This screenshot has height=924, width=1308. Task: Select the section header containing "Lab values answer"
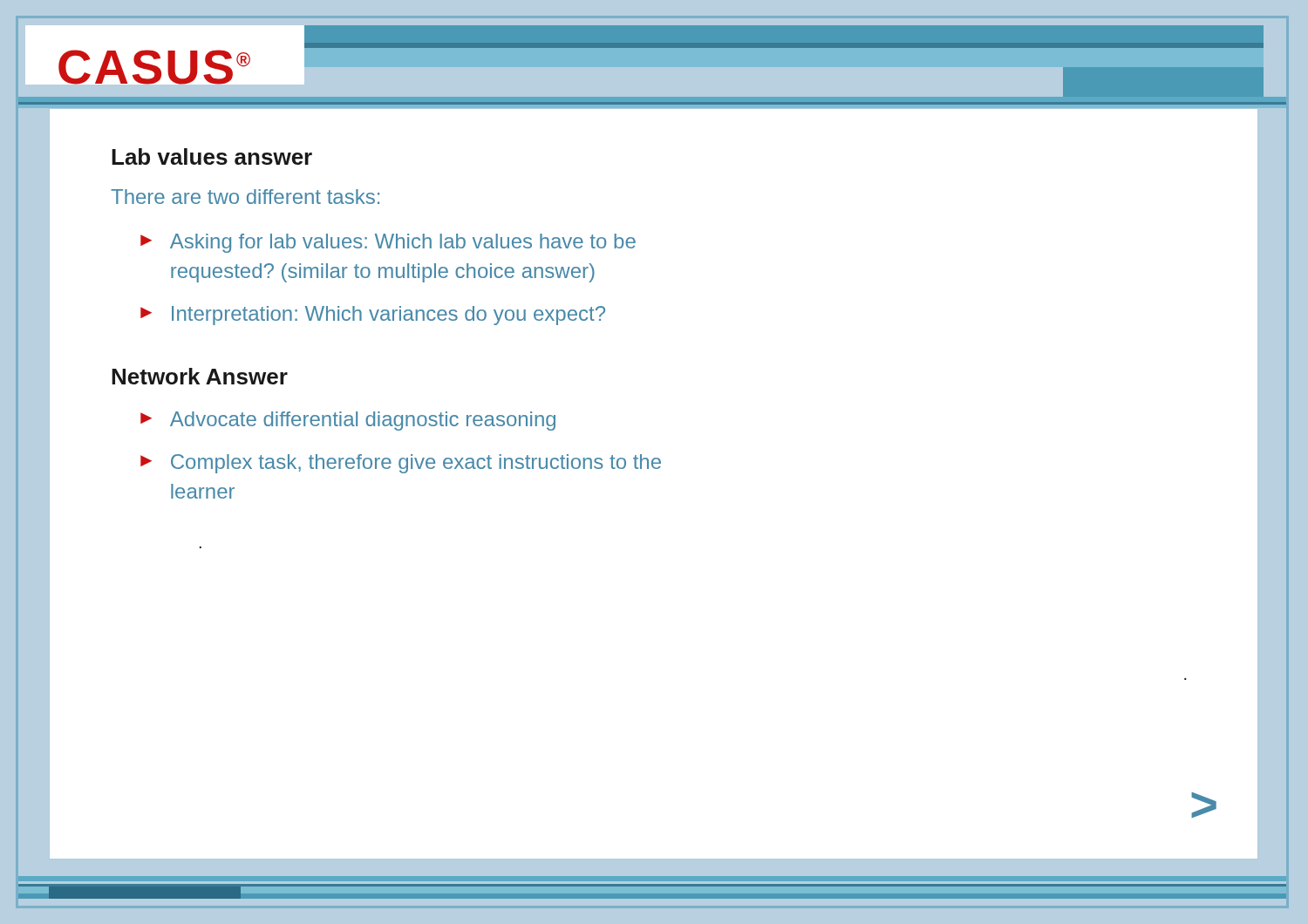(x=212, y=157)
